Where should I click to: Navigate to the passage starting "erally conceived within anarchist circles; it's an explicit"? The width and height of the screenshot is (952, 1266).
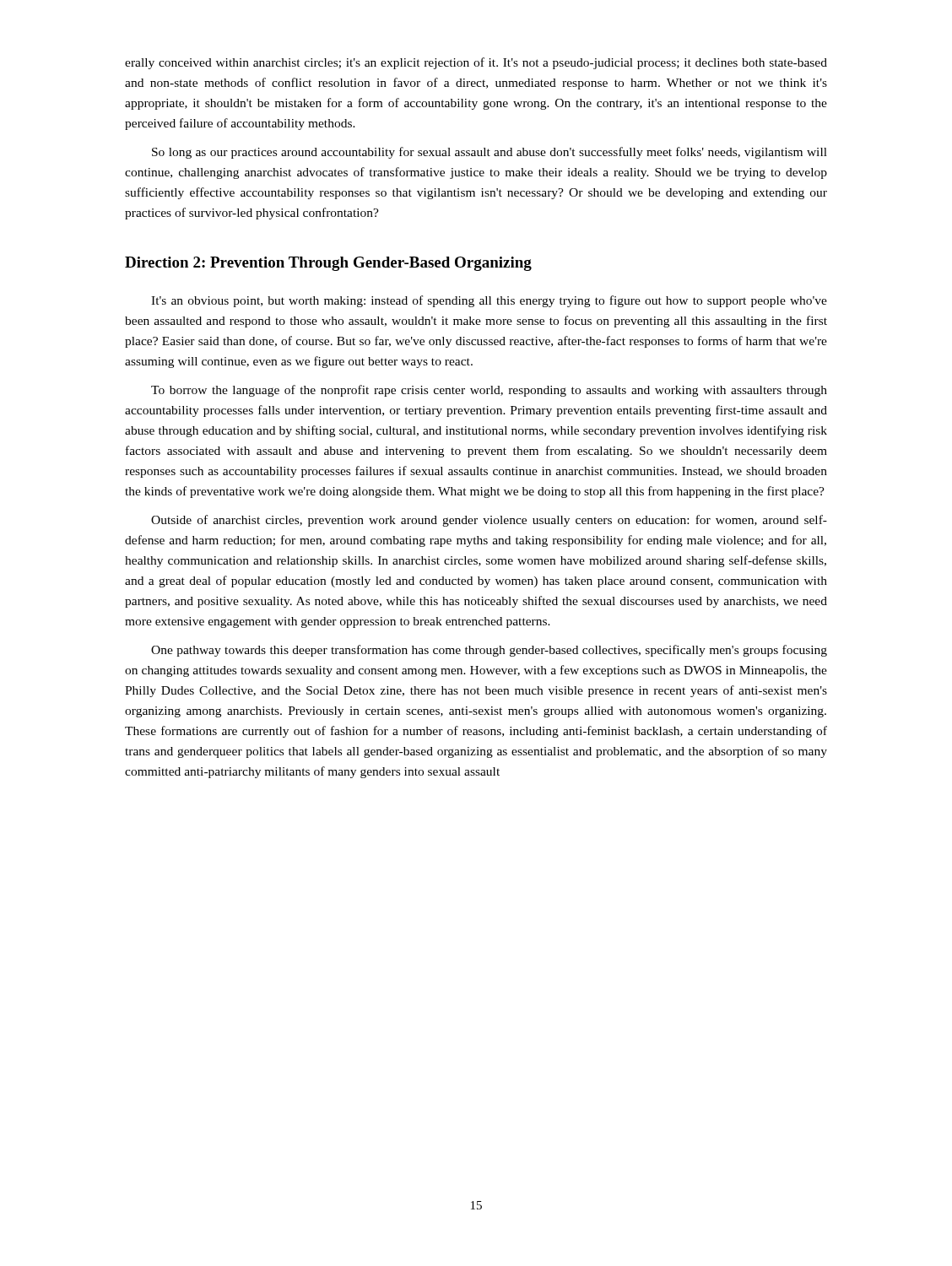tap(476, 93)
